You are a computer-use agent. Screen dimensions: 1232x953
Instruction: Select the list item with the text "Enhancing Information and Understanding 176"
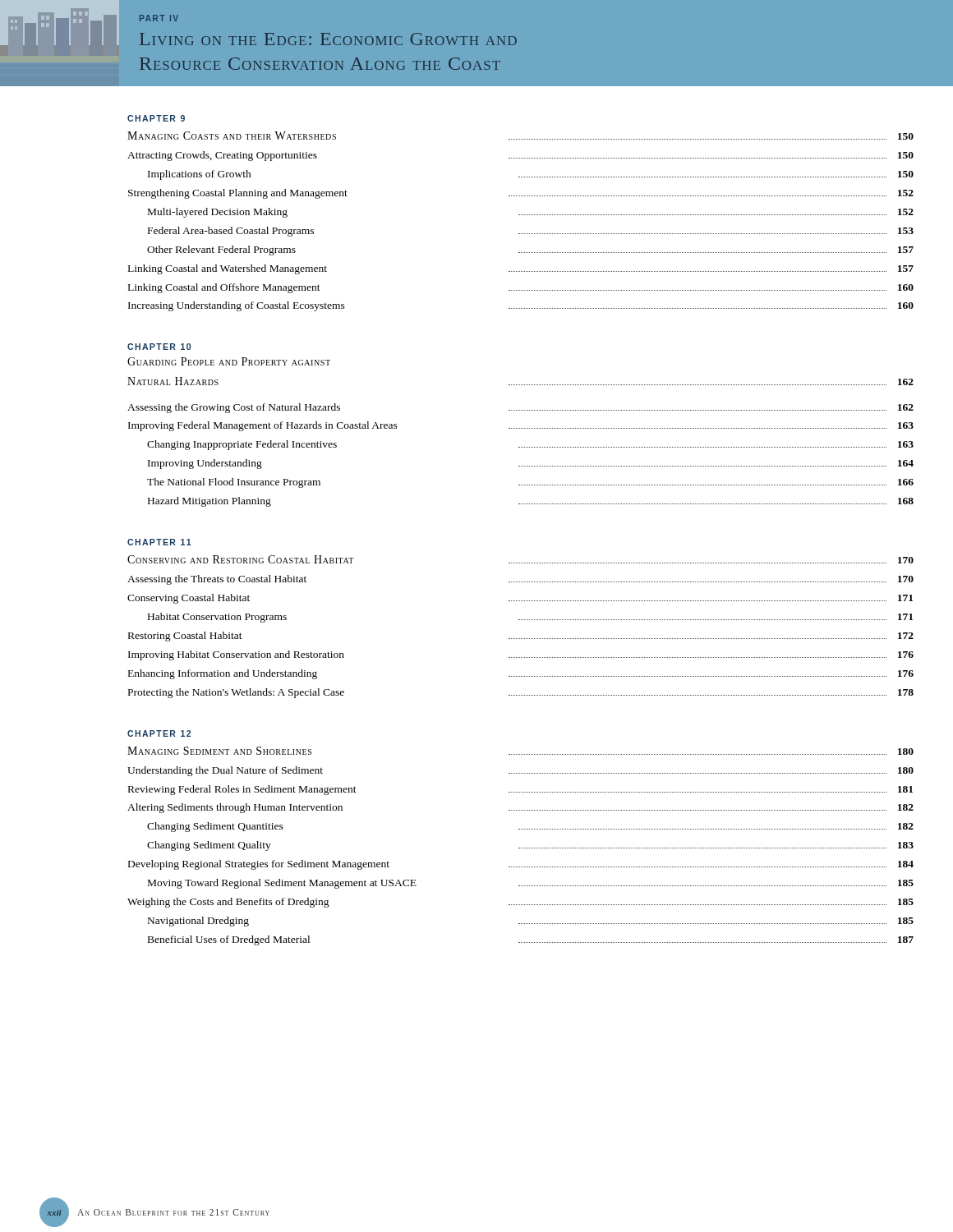point(520,674)
